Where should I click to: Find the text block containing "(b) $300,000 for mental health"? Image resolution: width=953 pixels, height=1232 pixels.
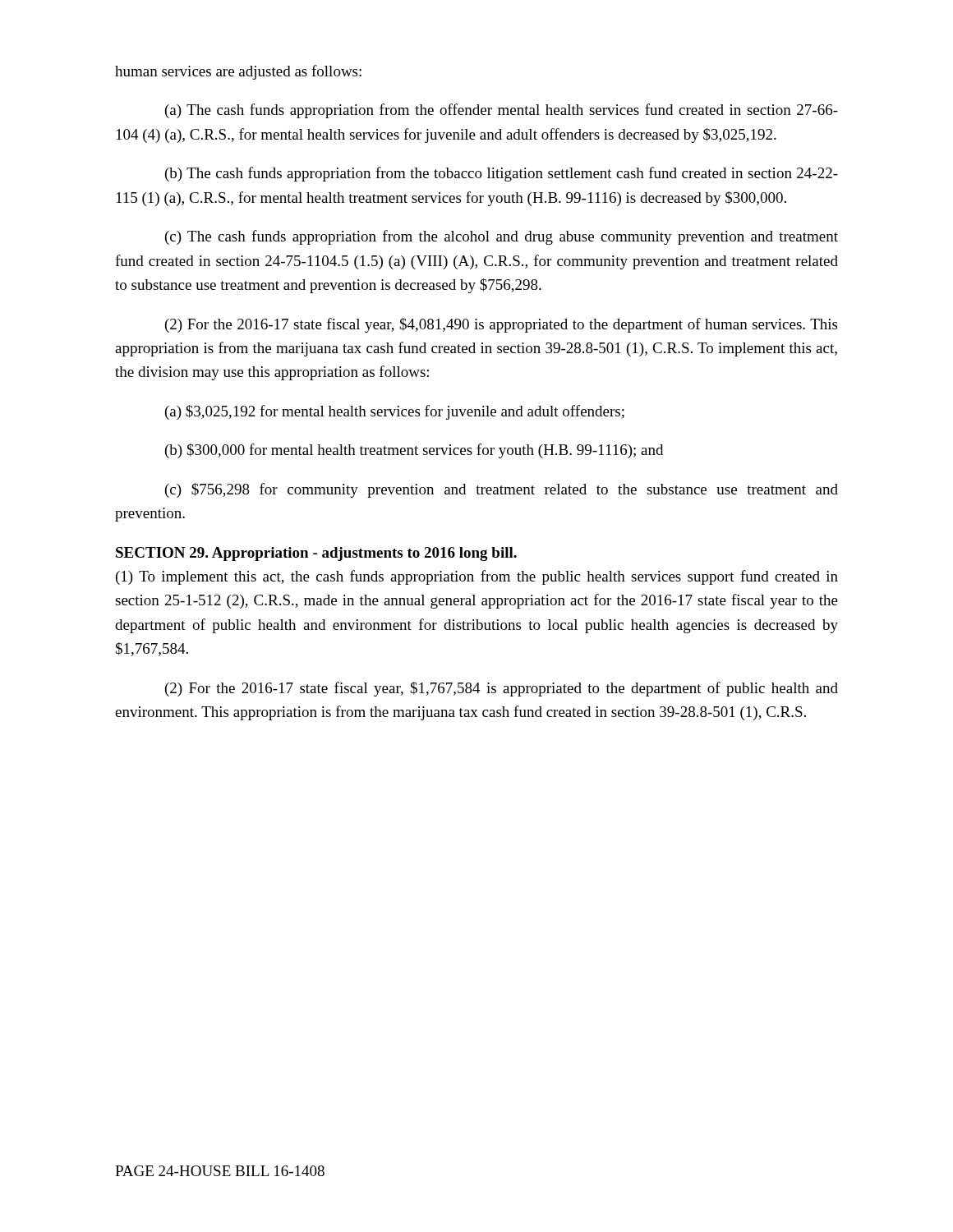(476, 450)
